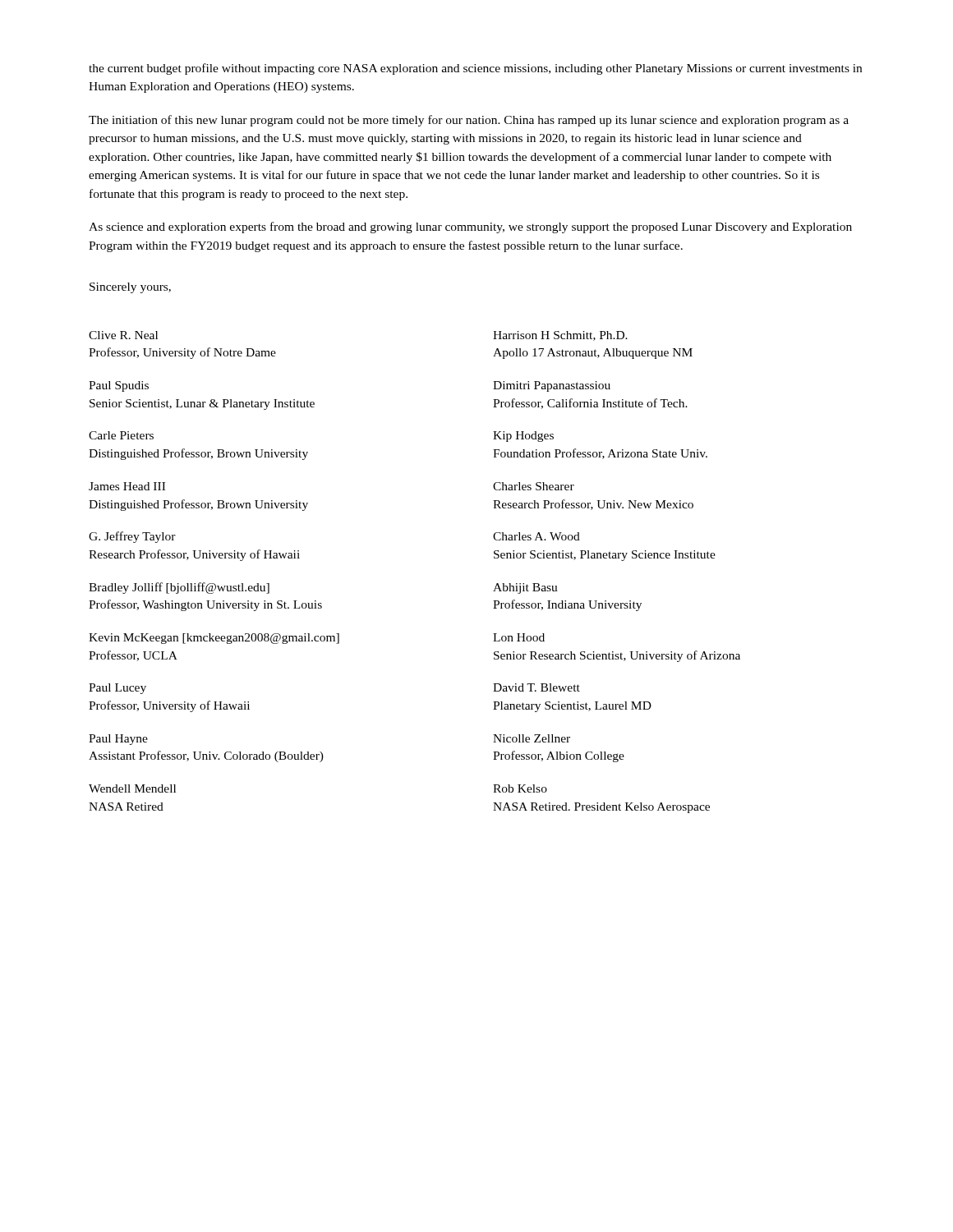Screen dimensions: 1232x953
Task: Find the block starting "Abhijit Basu Professor, Indiana University"
Action: (x=567, y=595)
